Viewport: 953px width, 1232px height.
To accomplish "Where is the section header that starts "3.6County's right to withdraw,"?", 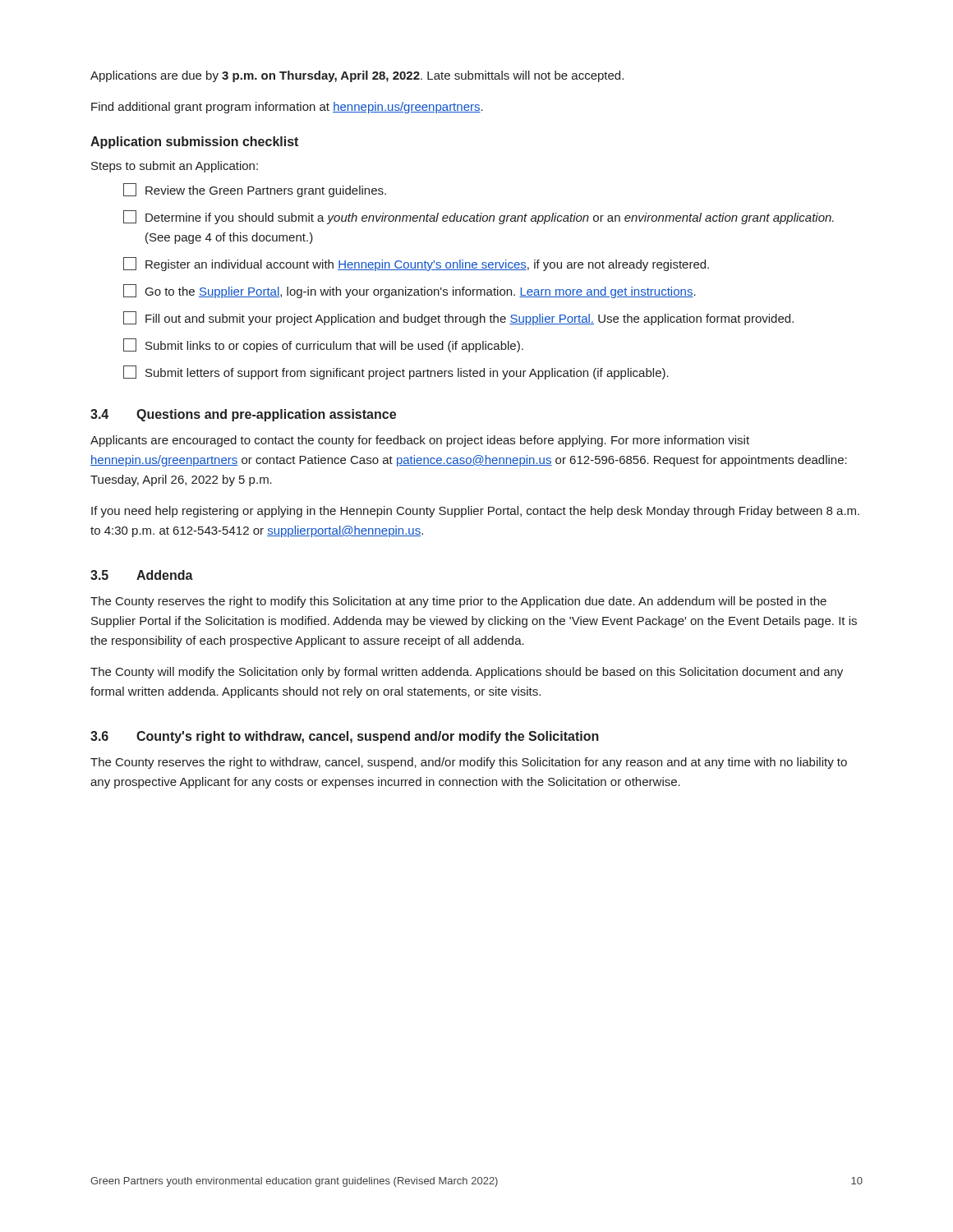I will pyautogui.click(x=345, y=737).
